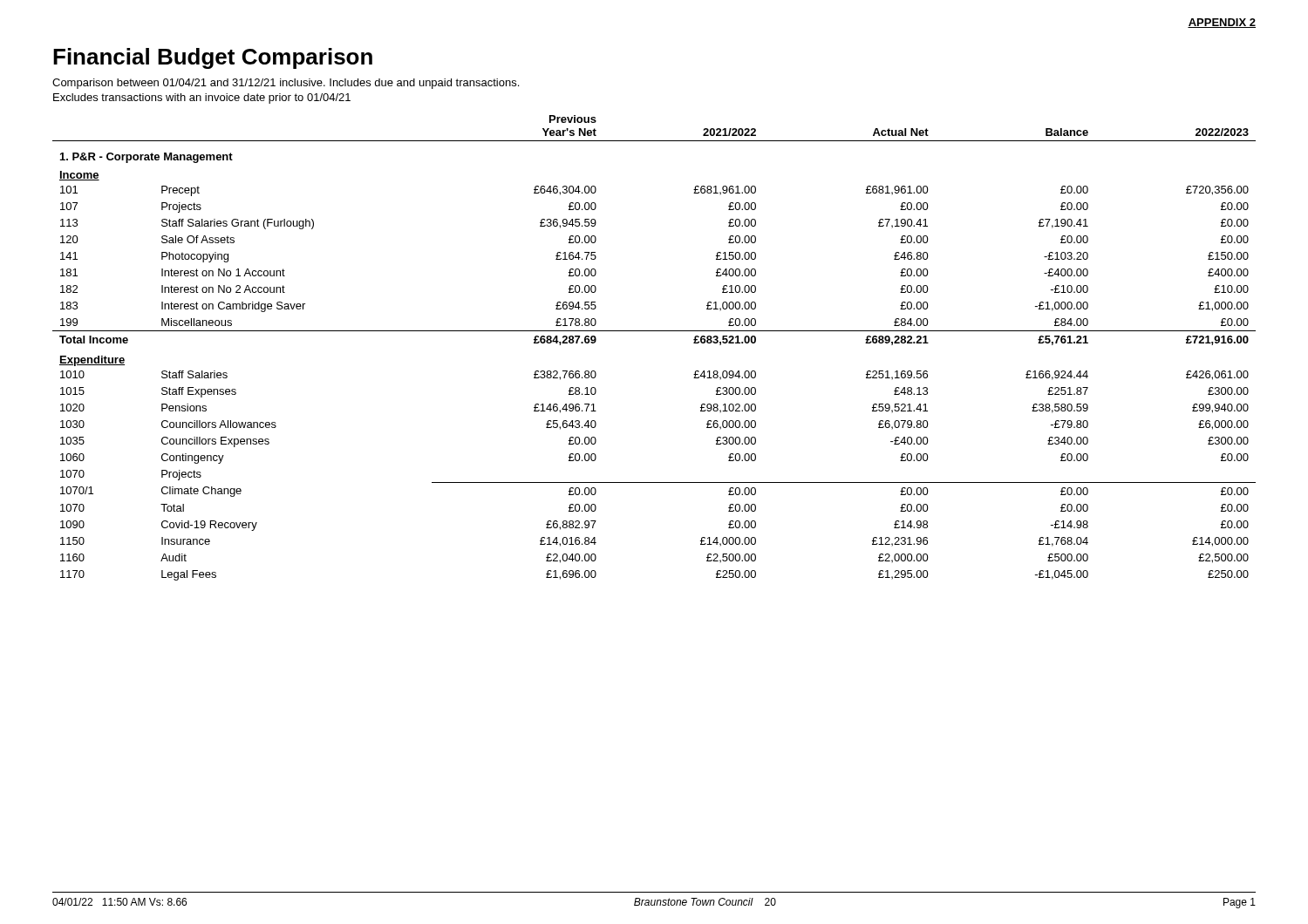Point to the block beginning "Excludes transactions with"
Screen dimensions: 924x1308
click(x=202, y=97)
